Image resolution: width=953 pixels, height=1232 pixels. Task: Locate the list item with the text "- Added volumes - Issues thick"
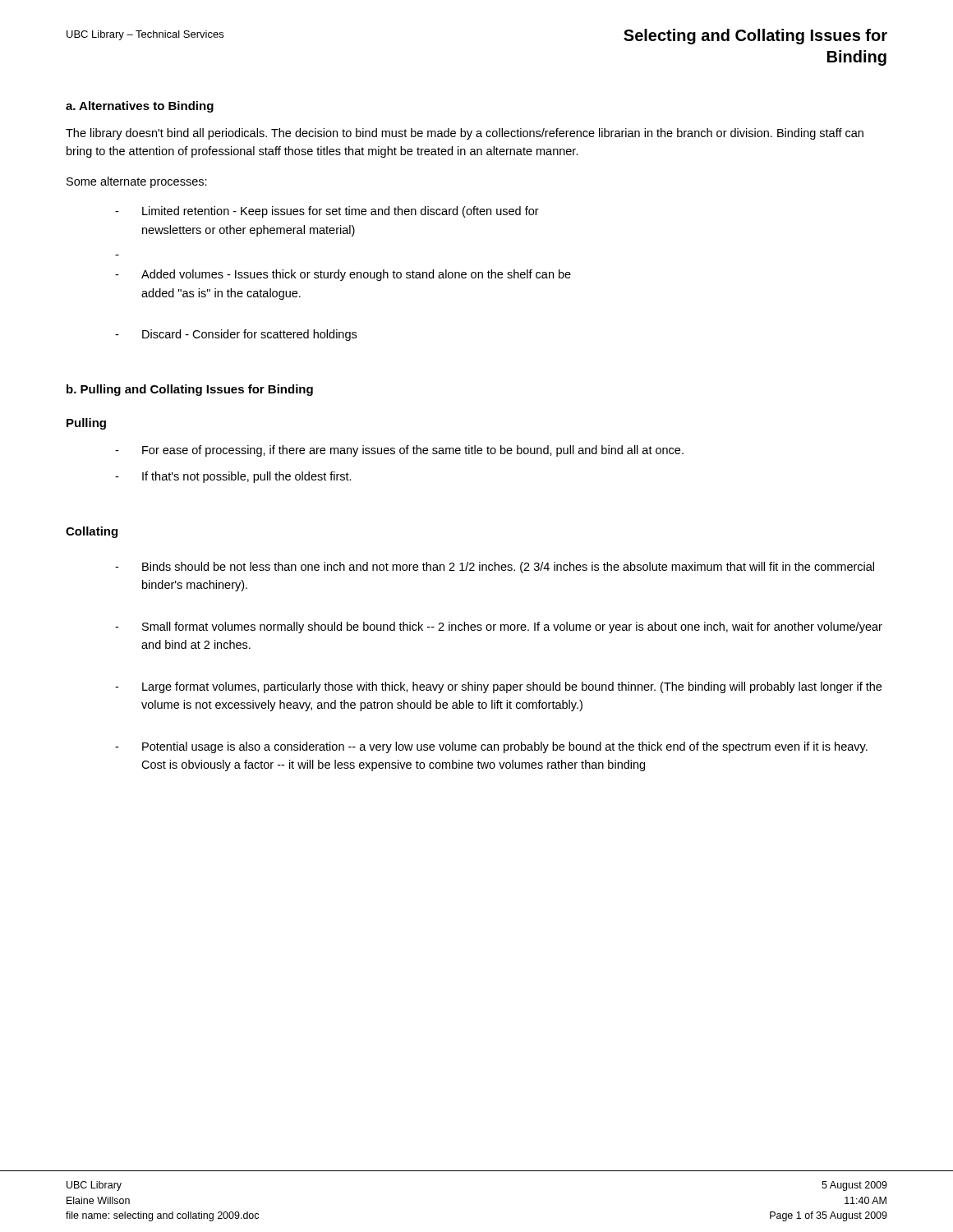pyautogui.click(x=501, y=284)
